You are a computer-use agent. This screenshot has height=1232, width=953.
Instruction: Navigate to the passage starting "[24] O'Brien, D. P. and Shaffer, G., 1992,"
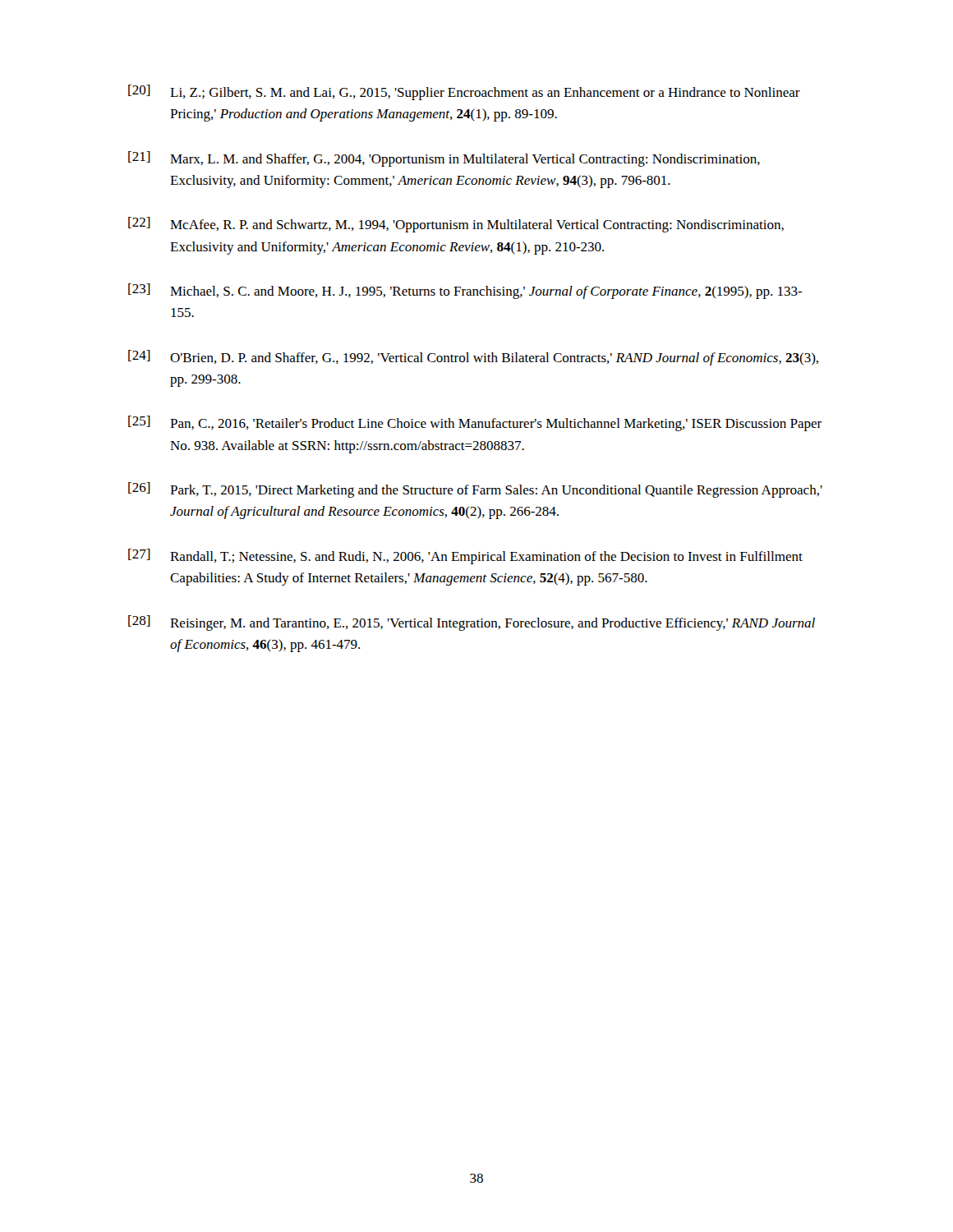pos(476,369)
